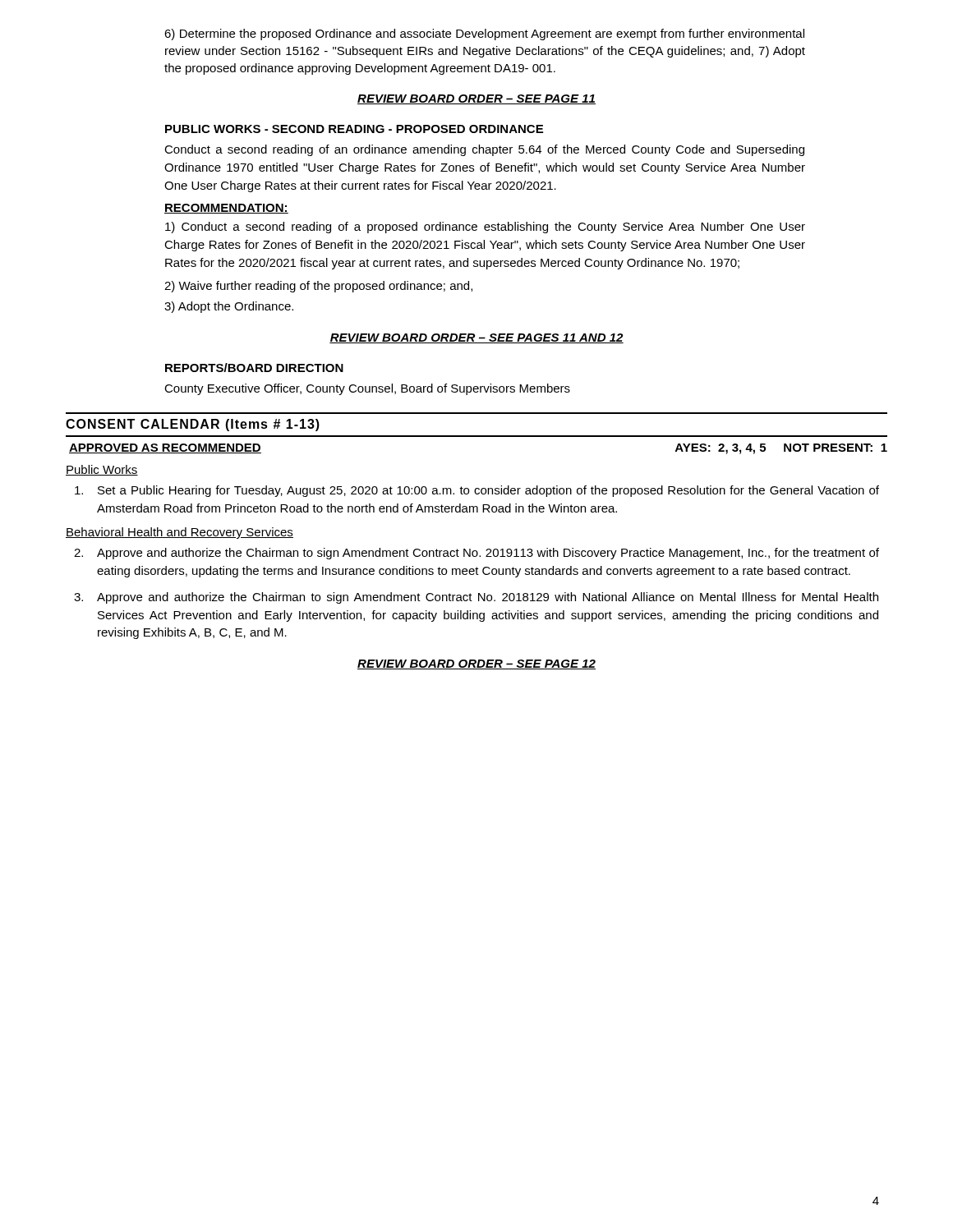Screen dimensions: 1232x953
Task: Click on the list item with the text "Set a Public"
Action: pyautogui.click(x=476, y=499)
